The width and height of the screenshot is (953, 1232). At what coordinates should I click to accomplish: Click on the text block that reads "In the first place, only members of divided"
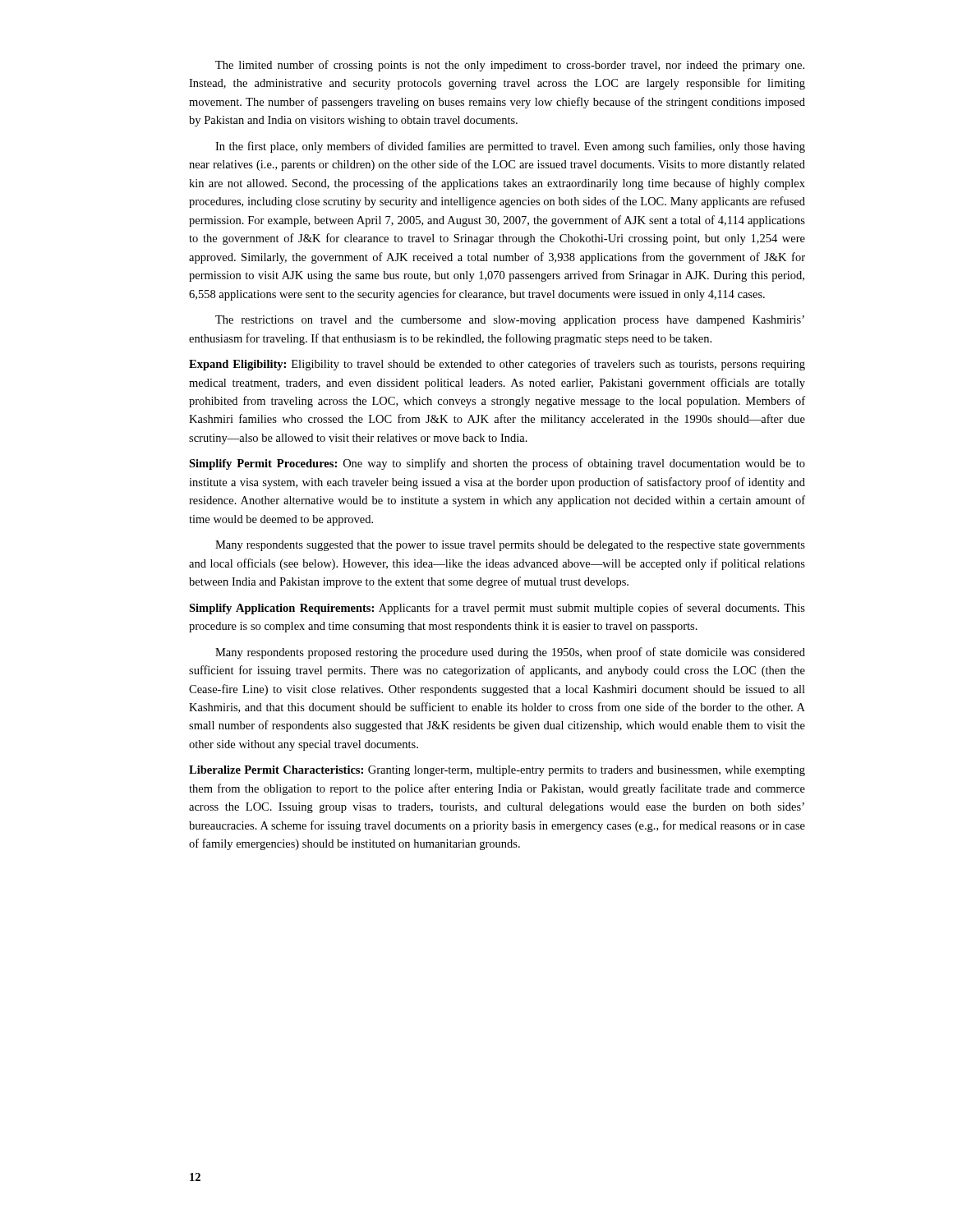497,220
